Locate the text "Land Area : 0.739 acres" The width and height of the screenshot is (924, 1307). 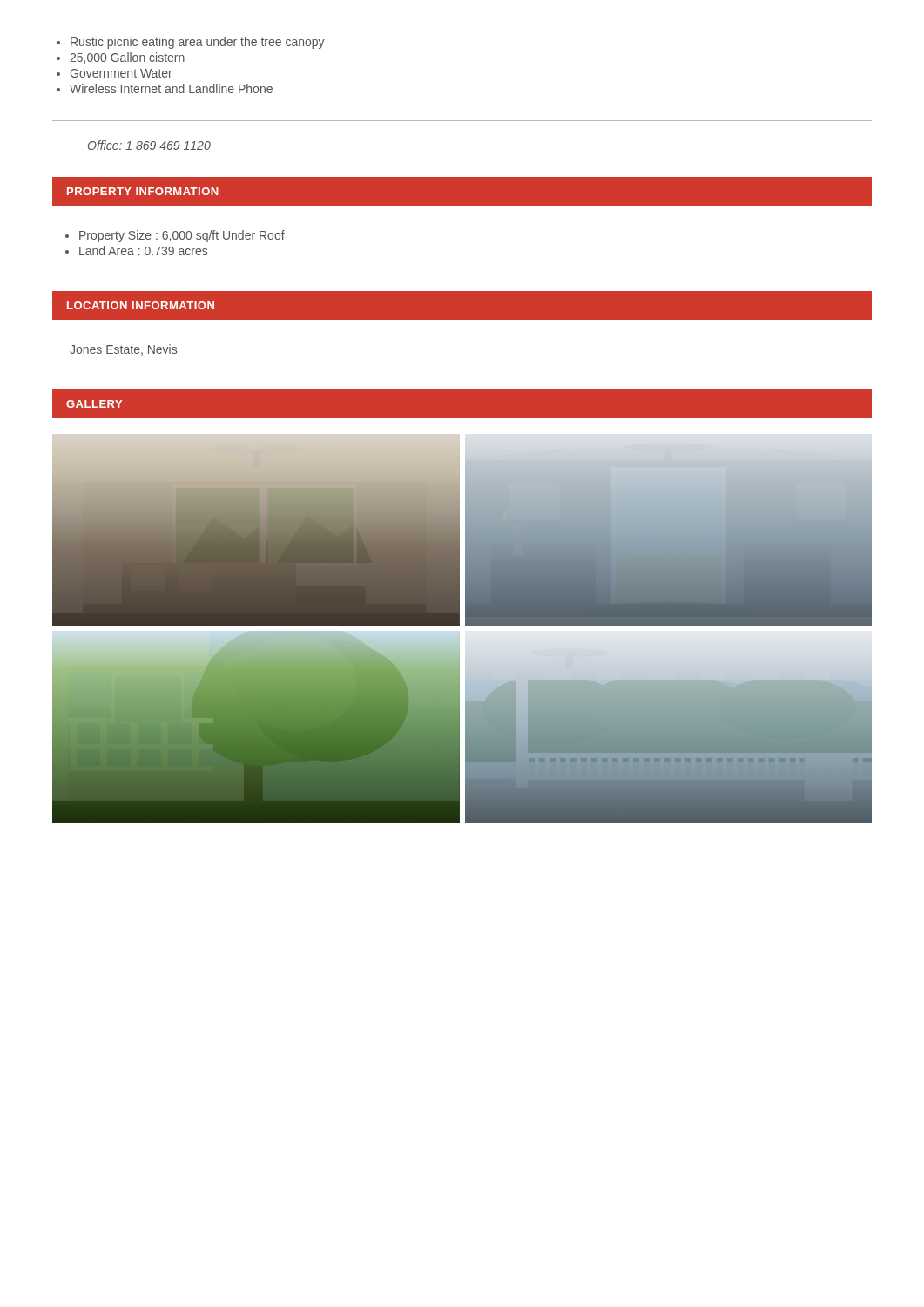136,251
